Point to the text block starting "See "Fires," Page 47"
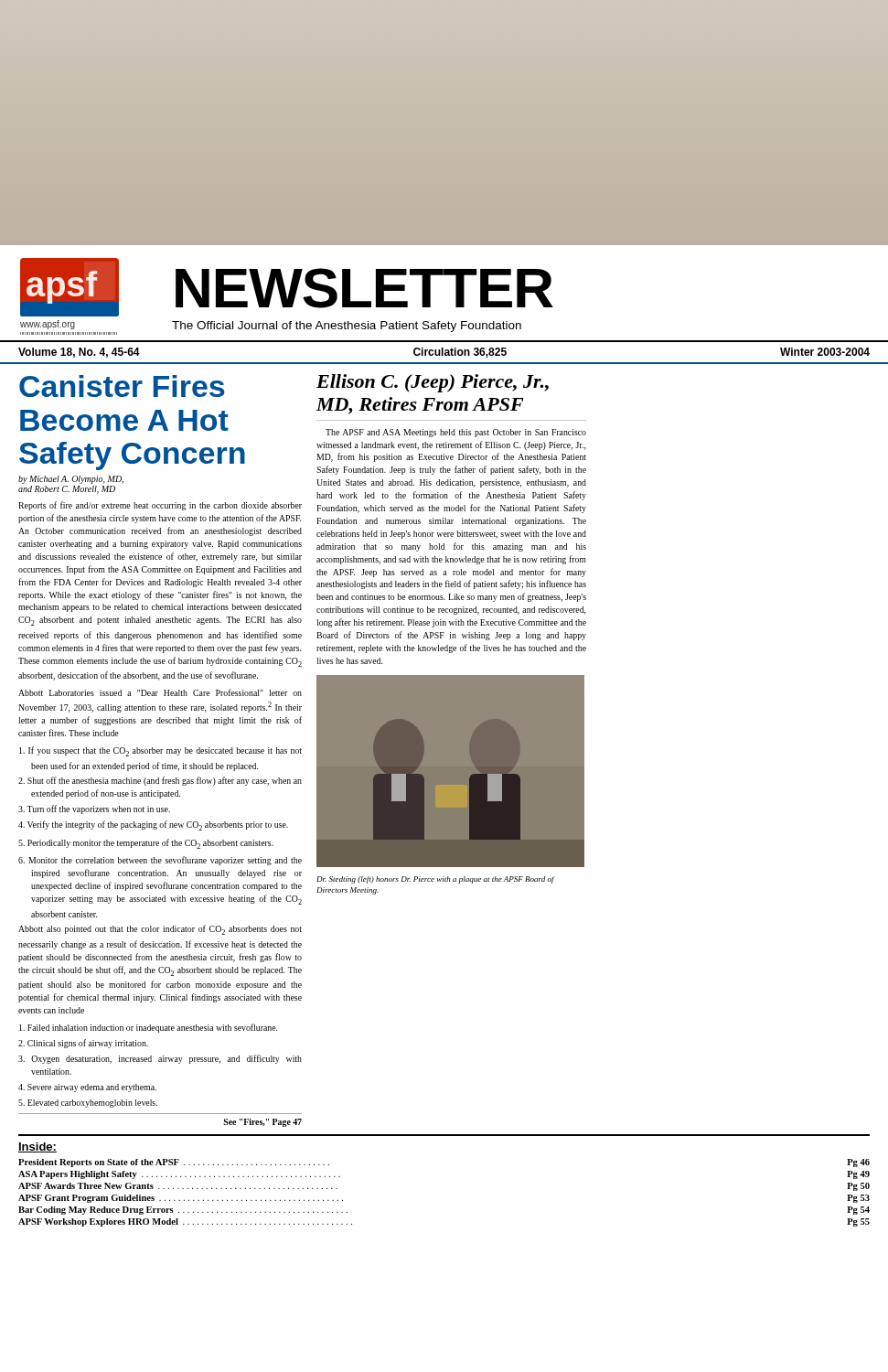The width and height of the screenshot is (888, 1372). (x=263, y=1121)
